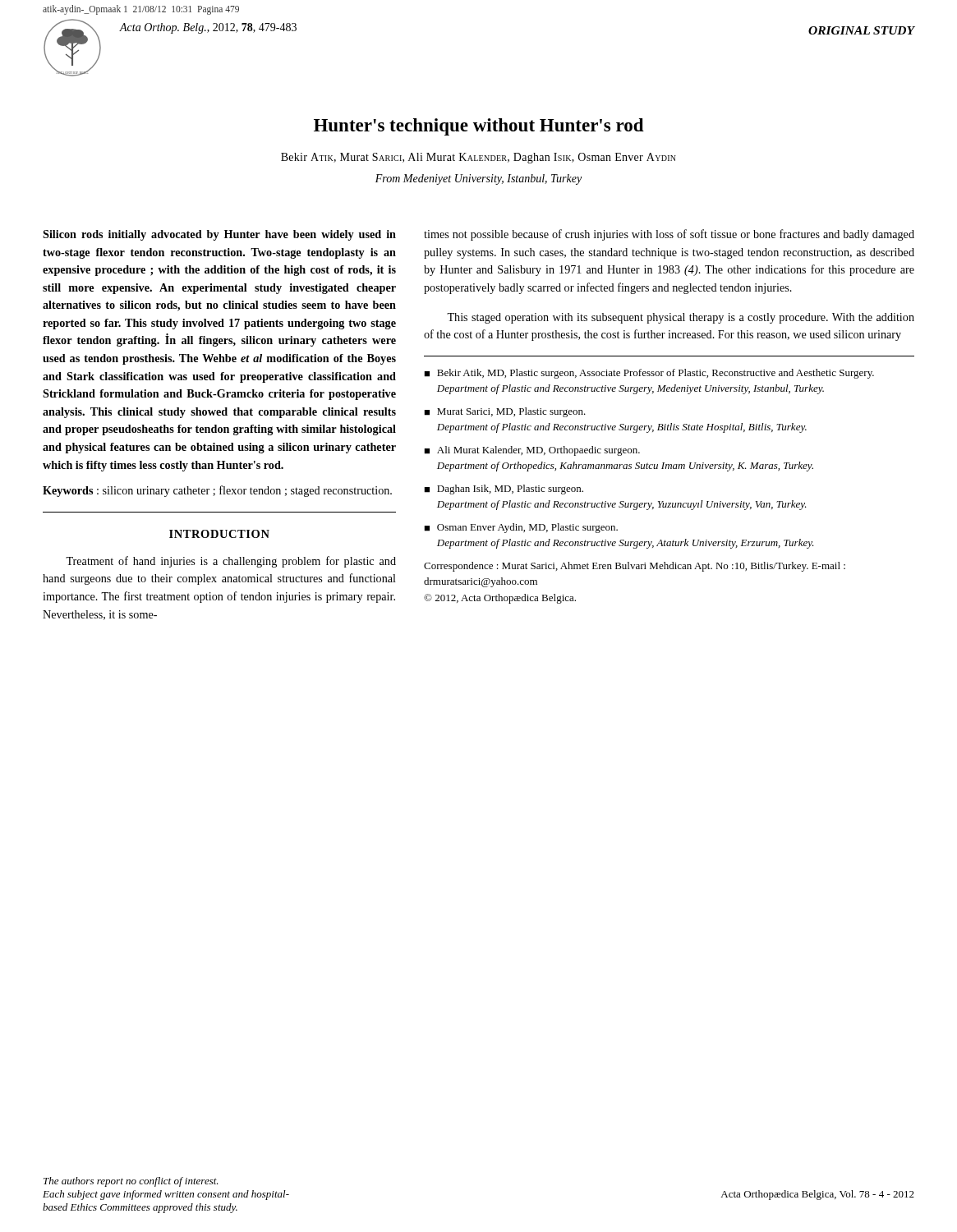The height and width of the screenshot is (1232, 957).
Task: Select the title
Action: pyautogui.click(x=478, y=125)
